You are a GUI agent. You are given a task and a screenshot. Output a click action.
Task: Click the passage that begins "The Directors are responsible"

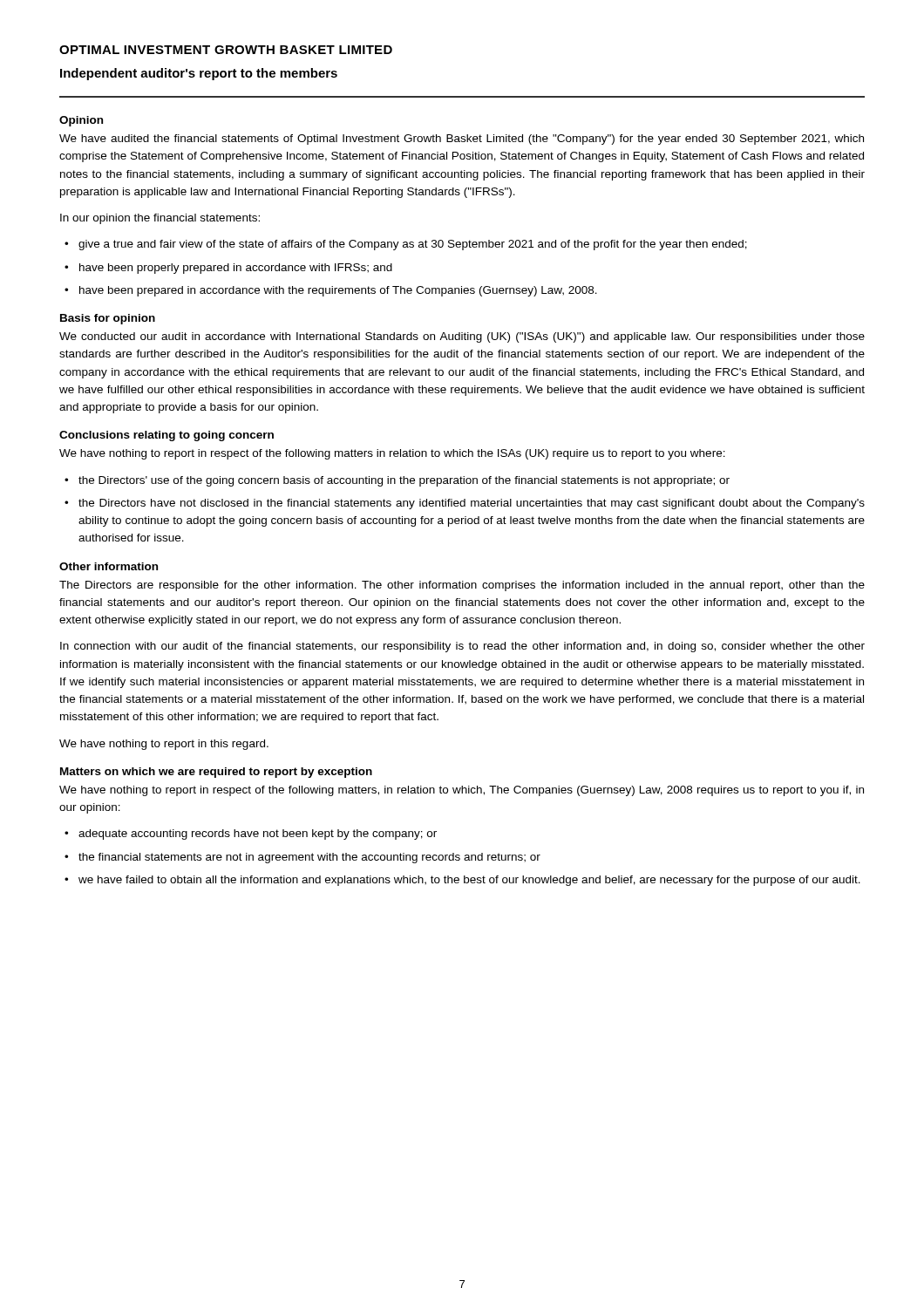(462, 602)
